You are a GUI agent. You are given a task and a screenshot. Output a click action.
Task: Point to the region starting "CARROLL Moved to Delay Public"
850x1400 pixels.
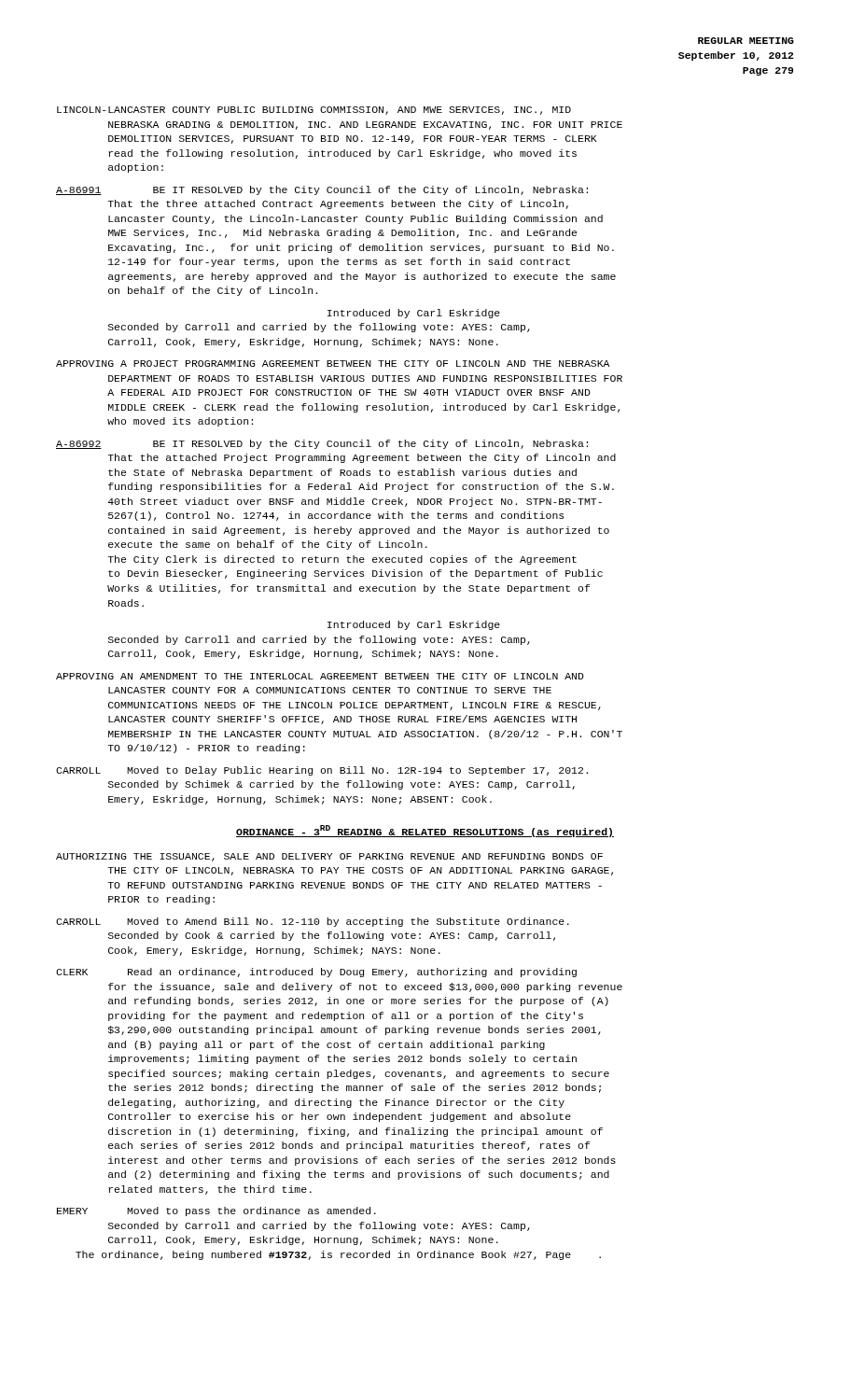pos(425,785)
